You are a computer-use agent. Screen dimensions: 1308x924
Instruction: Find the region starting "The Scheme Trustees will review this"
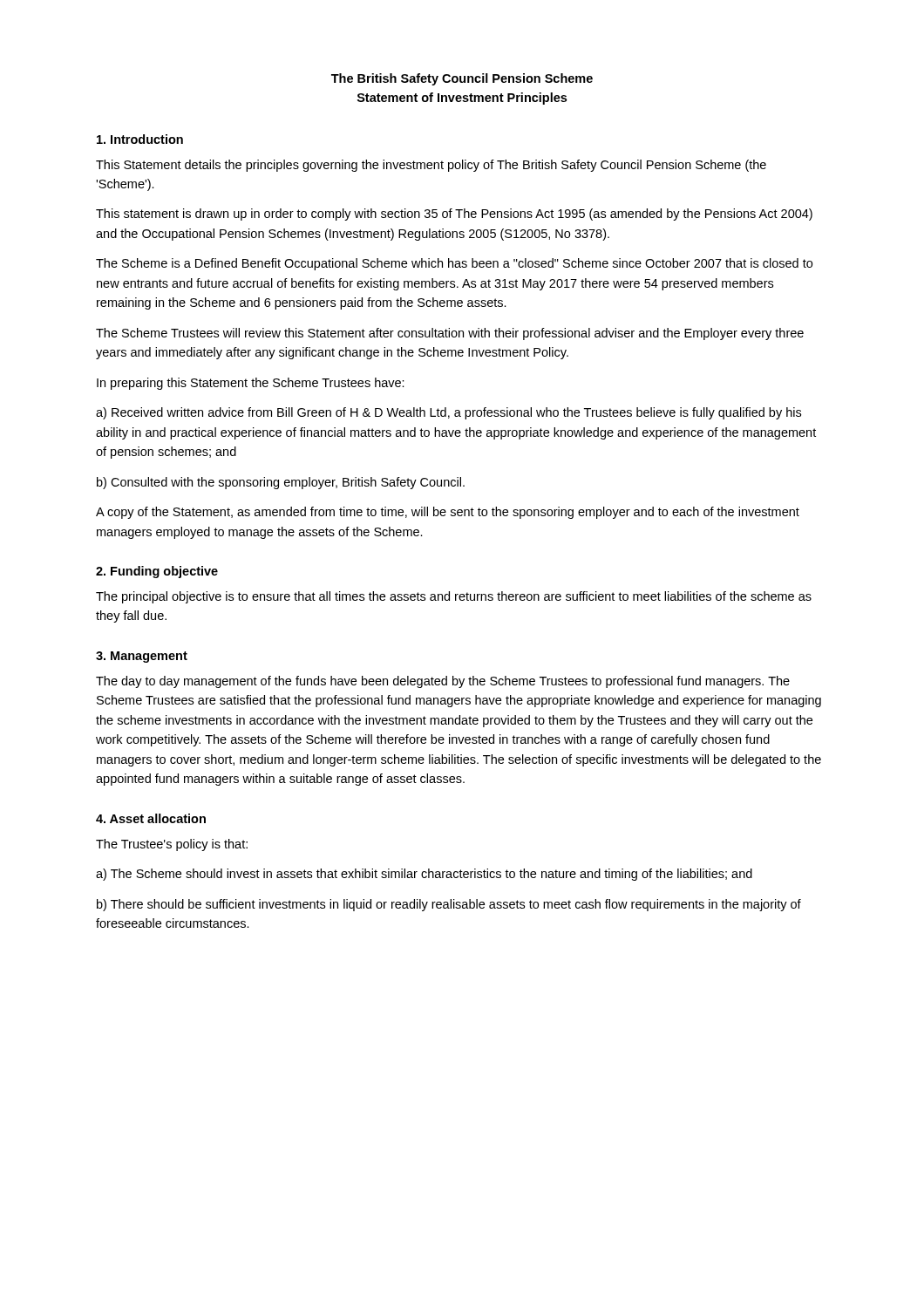[450, 343]
